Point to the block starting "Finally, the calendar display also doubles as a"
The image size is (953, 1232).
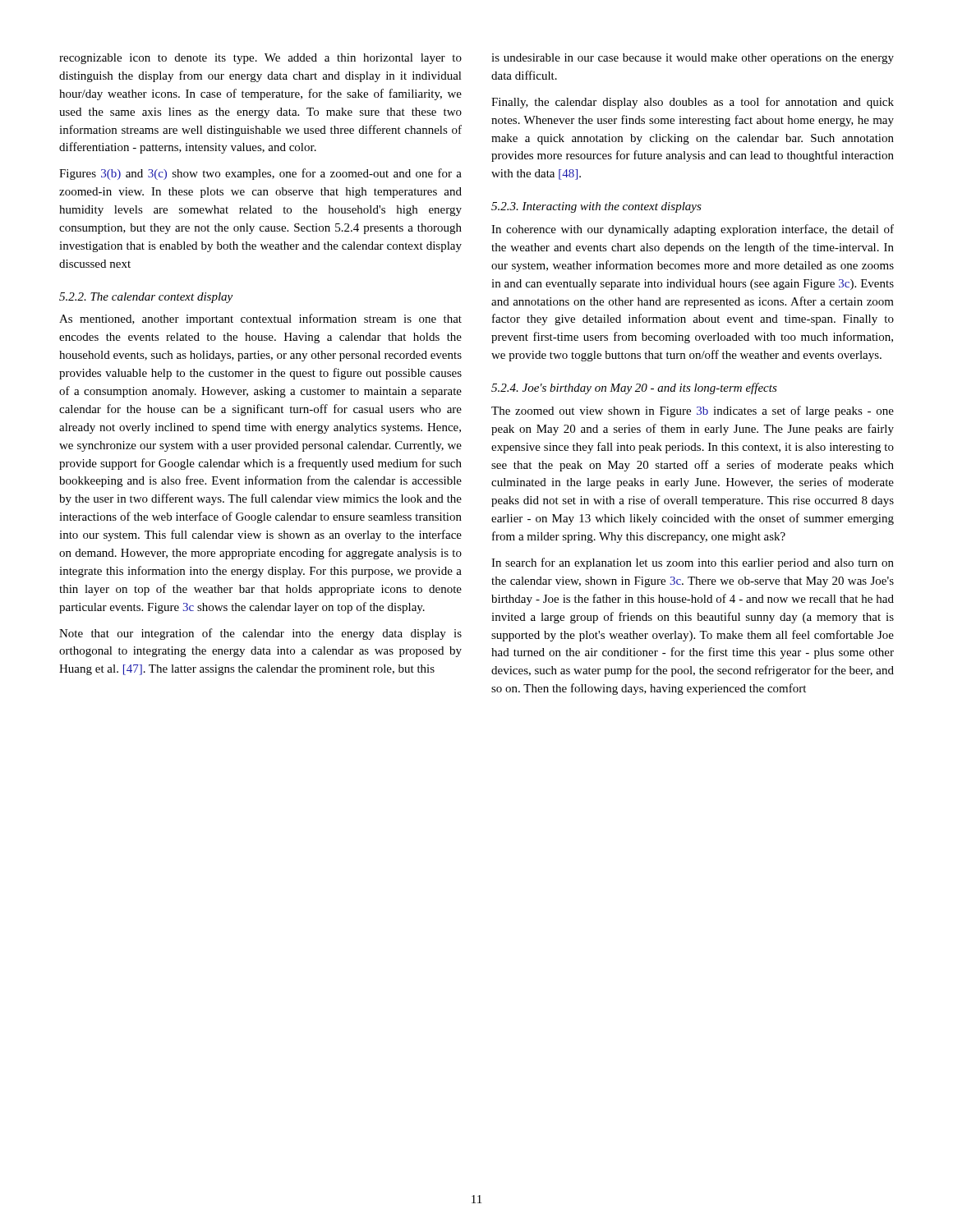coord(693,138)
